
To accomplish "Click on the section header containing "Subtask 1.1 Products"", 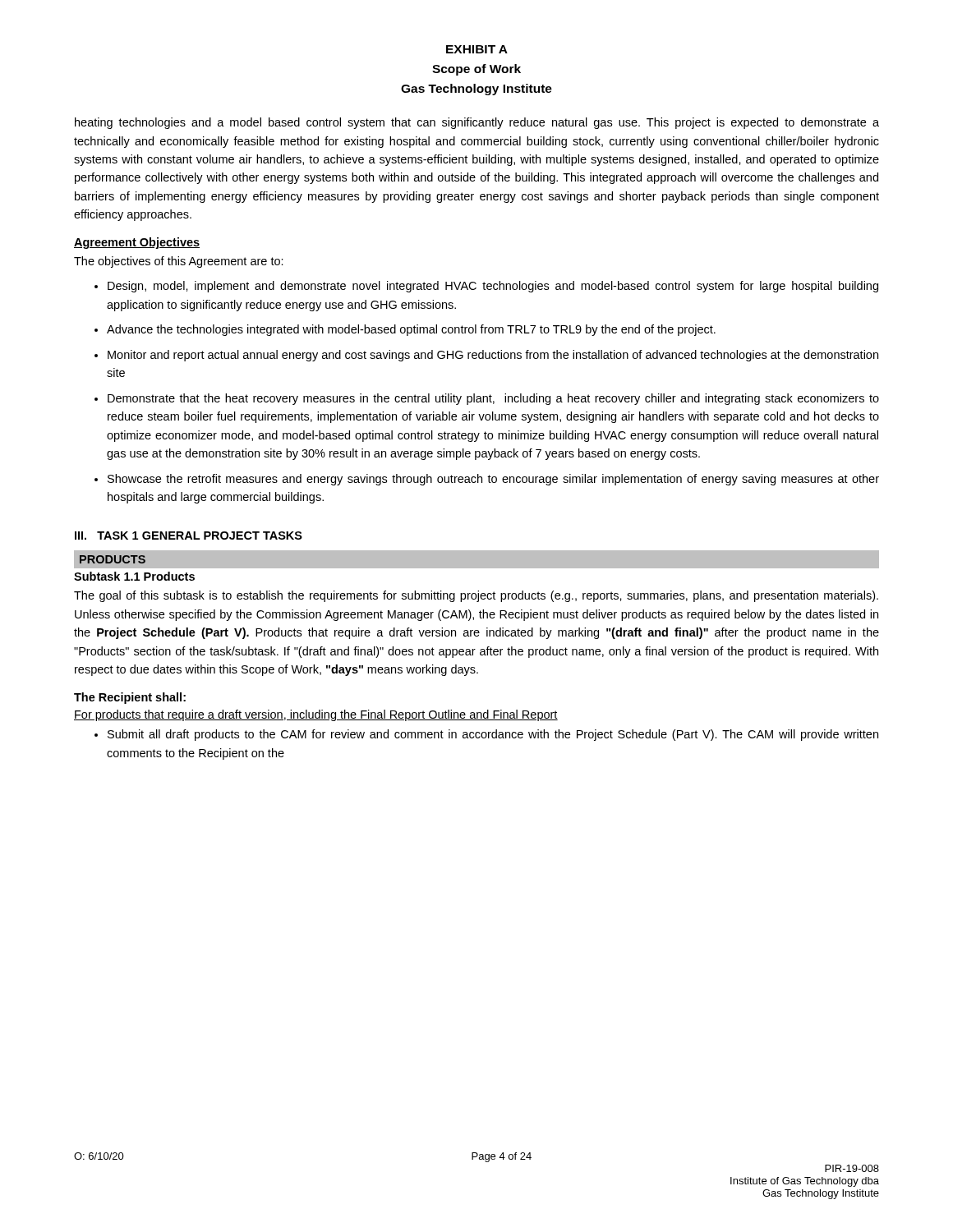I will pos(135,577).
